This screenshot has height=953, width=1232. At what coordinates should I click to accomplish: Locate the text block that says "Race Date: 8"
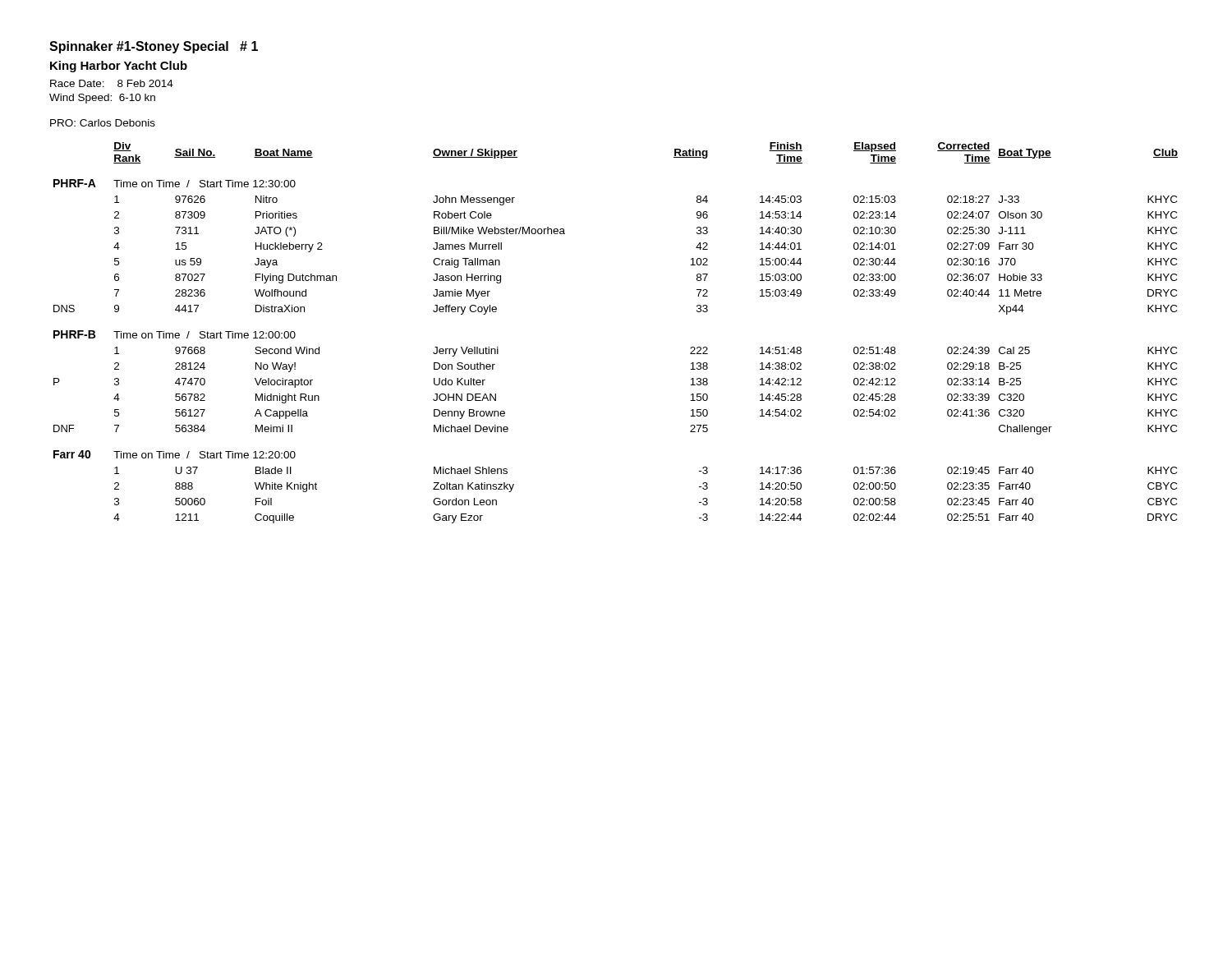coord(111,83)
